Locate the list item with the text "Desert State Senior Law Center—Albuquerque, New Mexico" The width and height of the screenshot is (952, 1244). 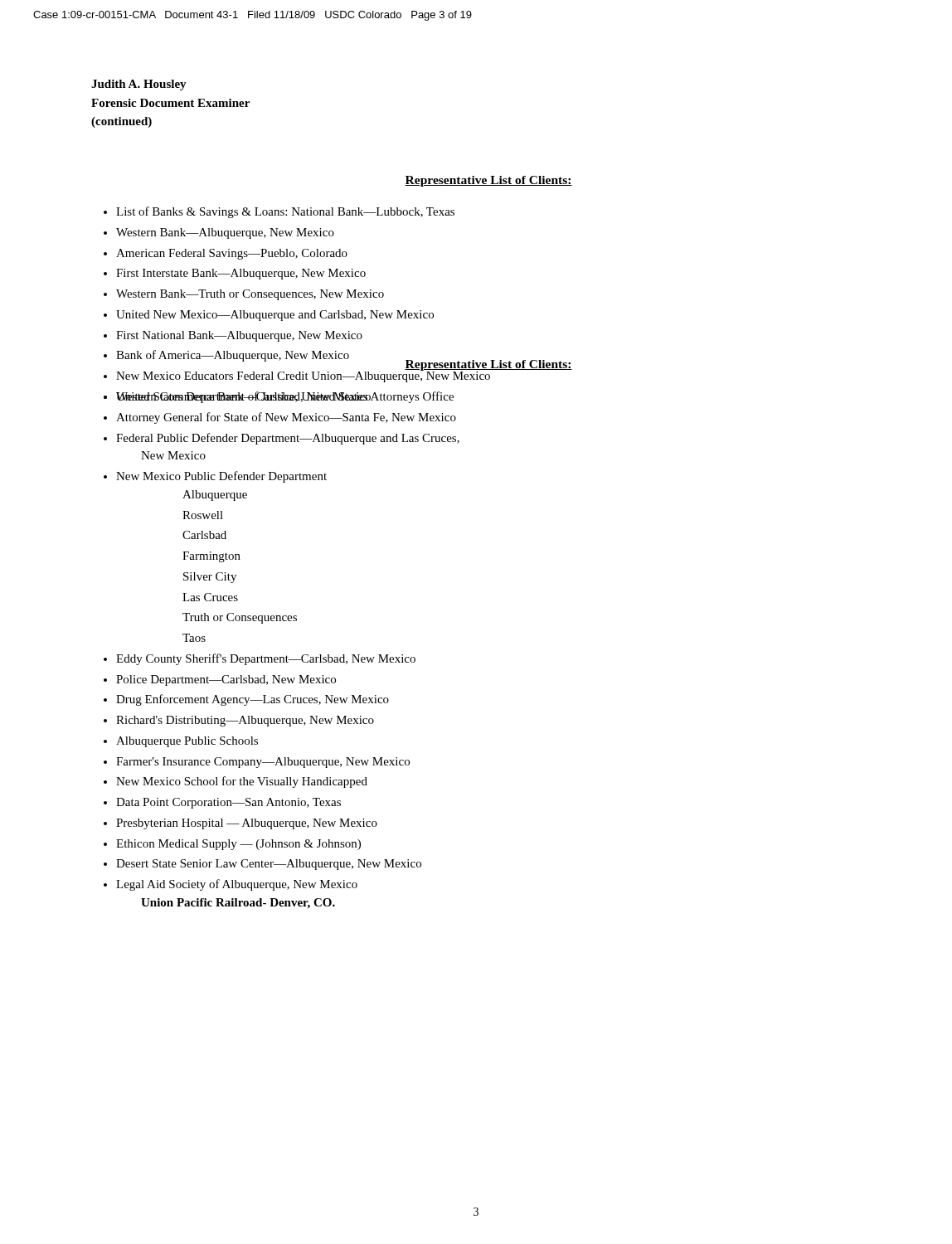[269, 864]
